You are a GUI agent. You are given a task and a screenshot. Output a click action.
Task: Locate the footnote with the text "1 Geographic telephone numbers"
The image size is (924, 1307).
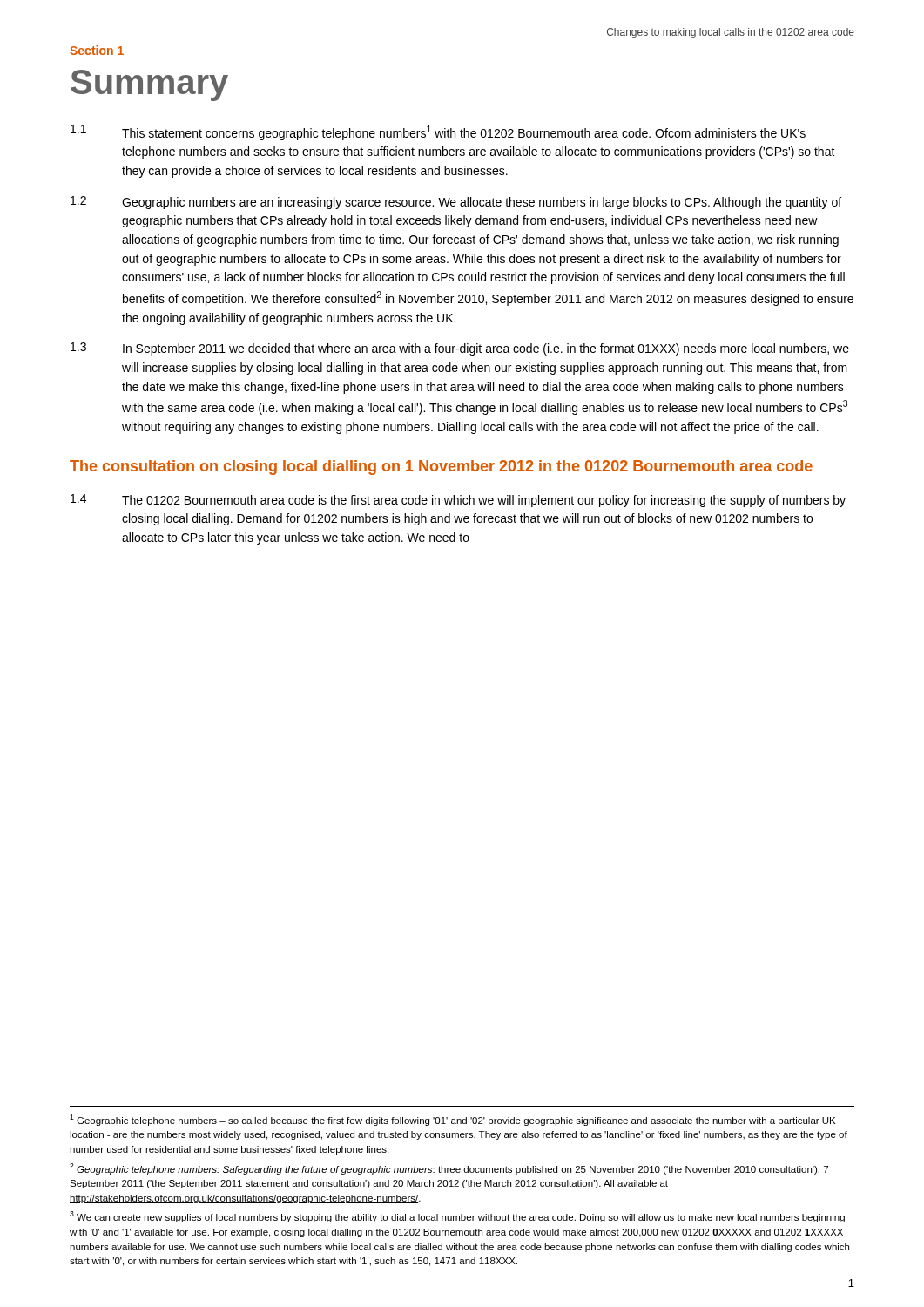click(x=458, y=1133)
